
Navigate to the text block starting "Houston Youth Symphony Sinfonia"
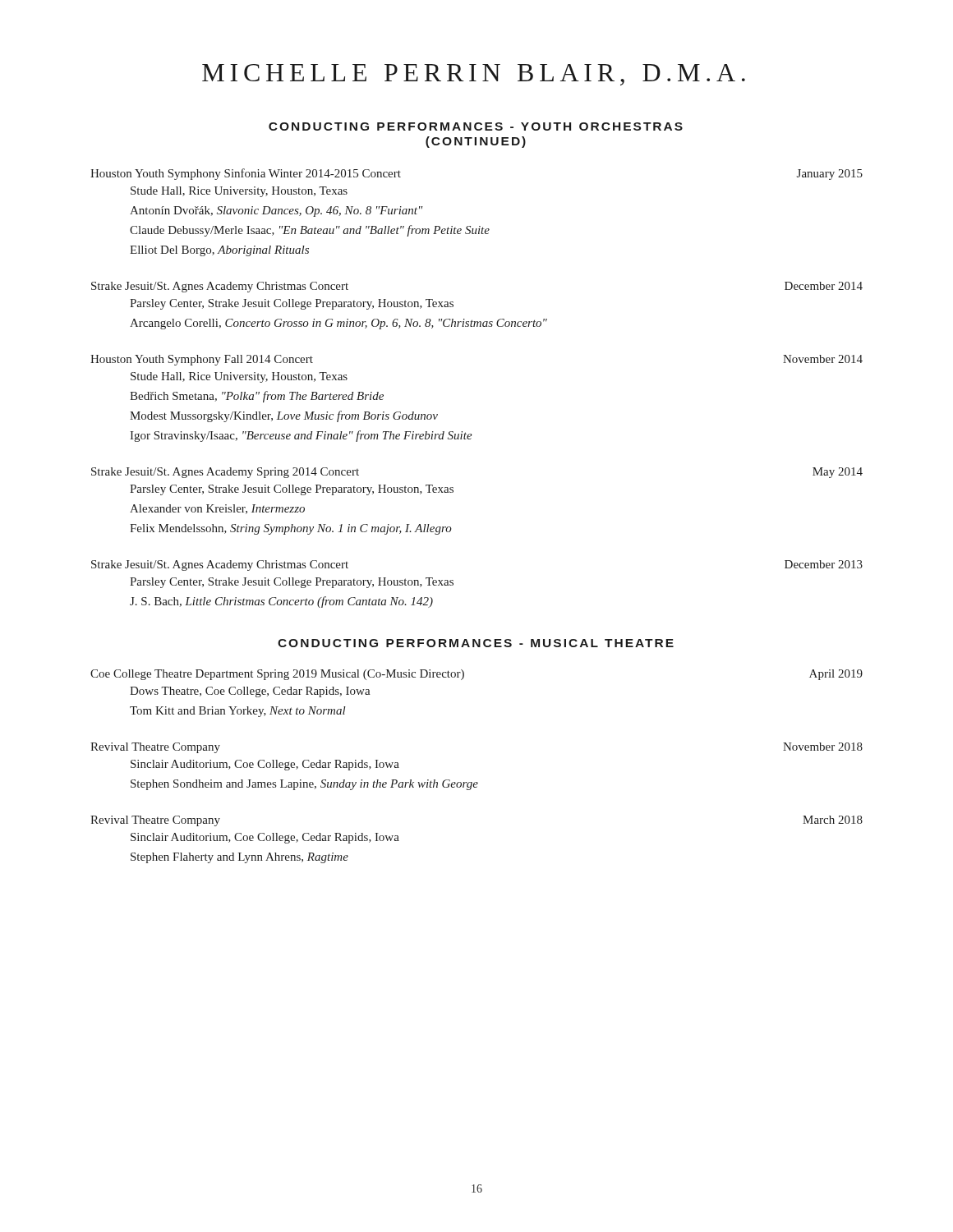pos(249,174)
